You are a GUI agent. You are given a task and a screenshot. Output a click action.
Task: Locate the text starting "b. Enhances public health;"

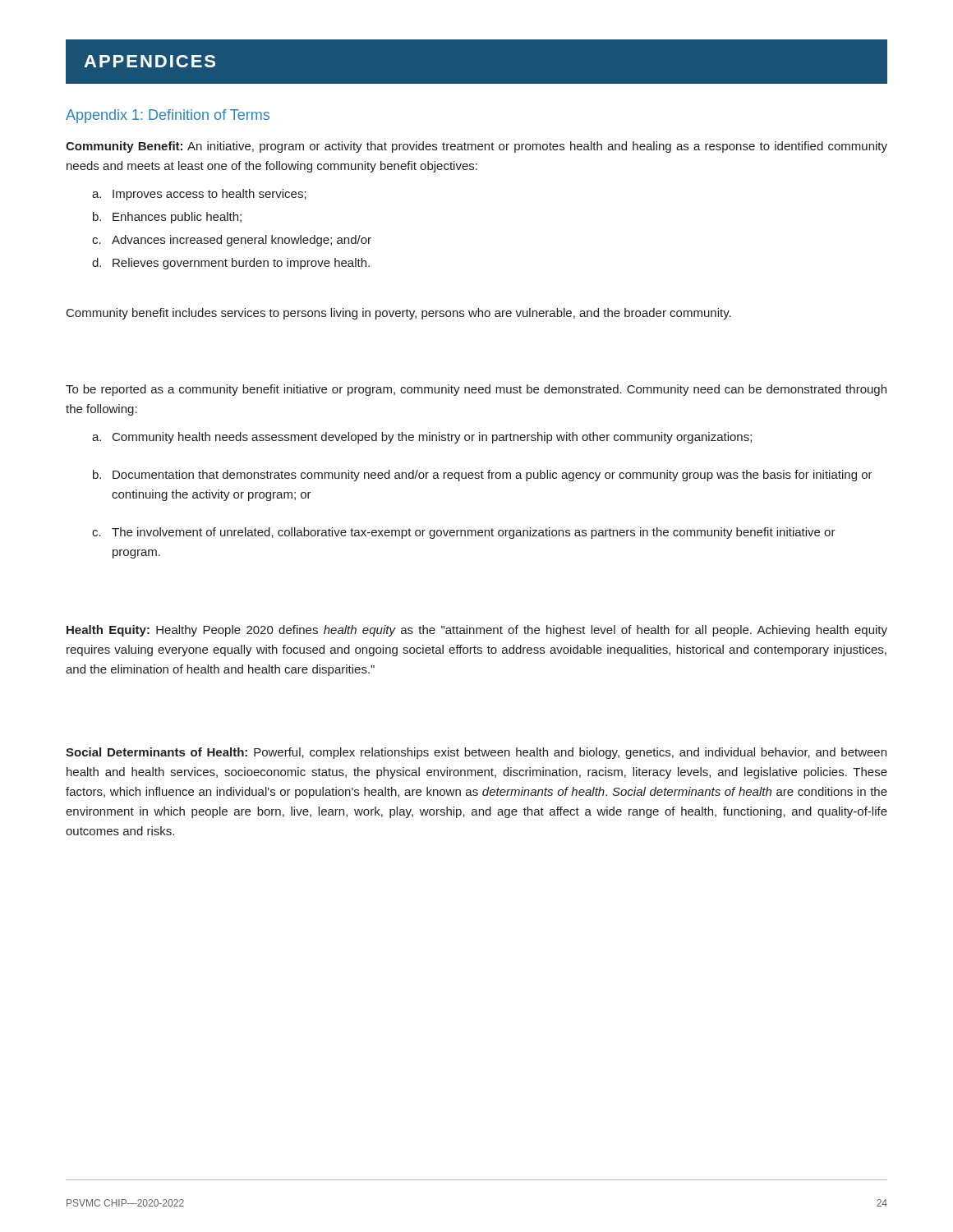[x=167, y=218]
